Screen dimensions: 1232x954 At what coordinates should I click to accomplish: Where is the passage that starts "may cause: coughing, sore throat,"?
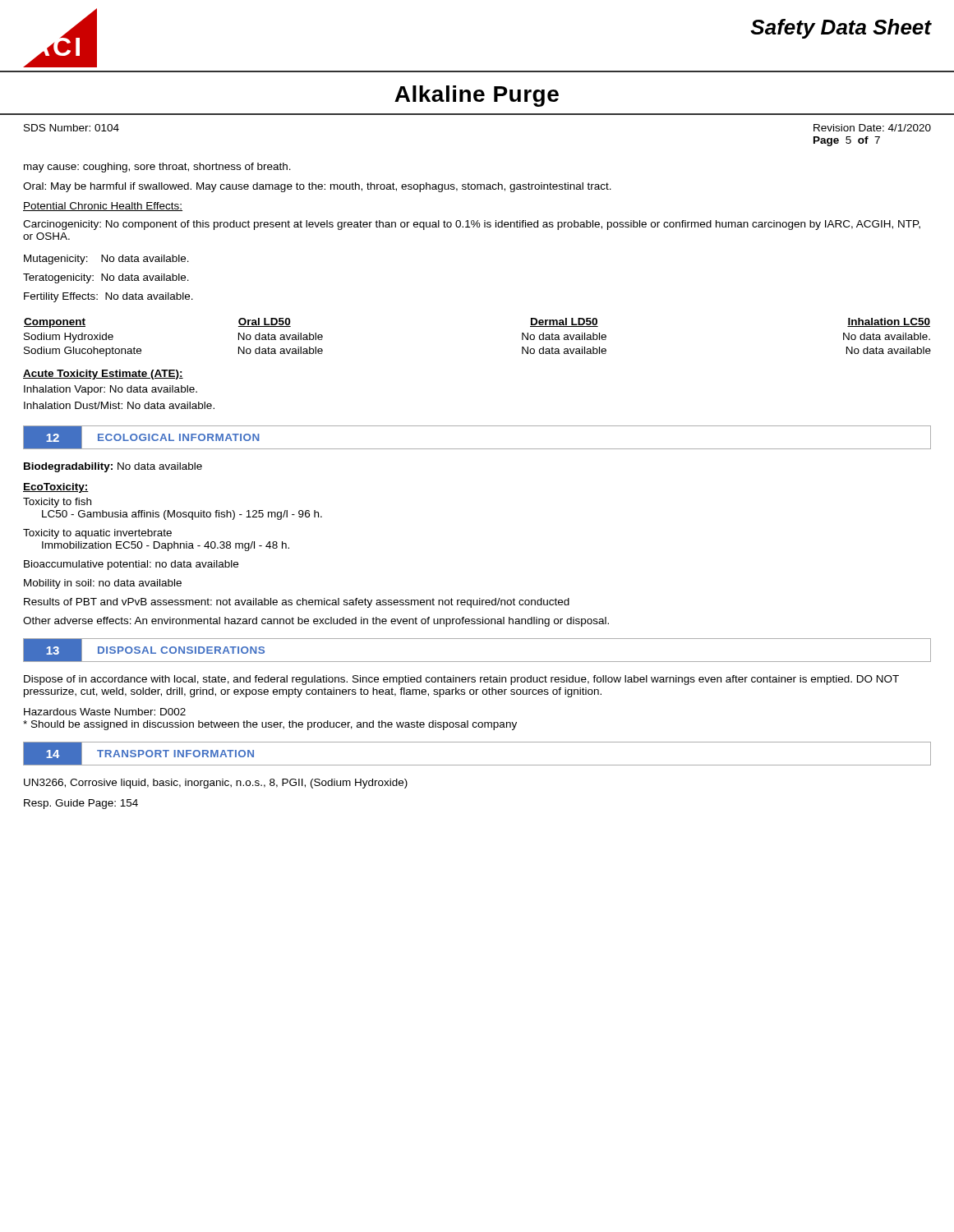click(x=157, y=166)
